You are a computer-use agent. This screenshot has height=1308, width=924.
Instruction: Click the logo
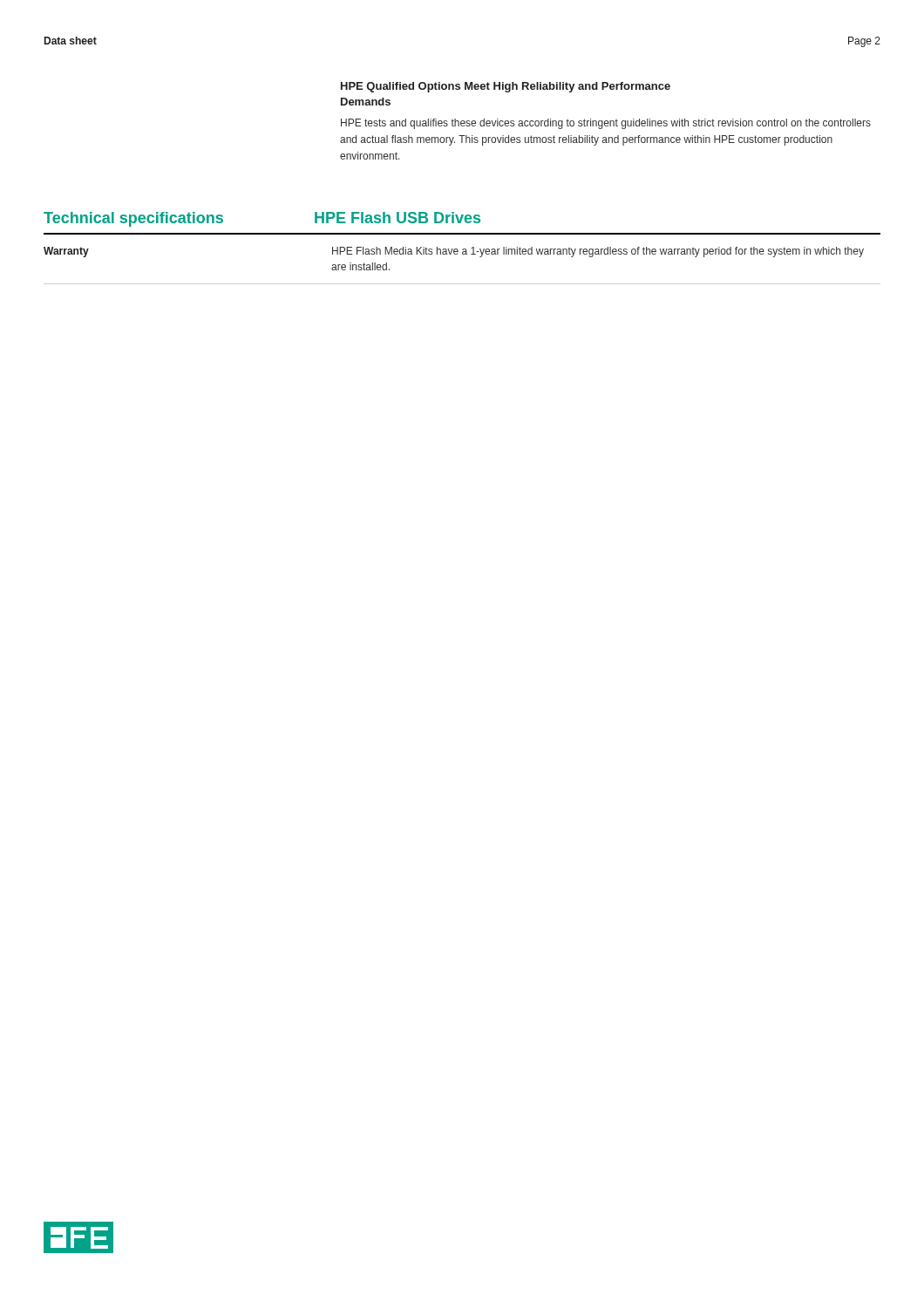[x=78, y=1239]
